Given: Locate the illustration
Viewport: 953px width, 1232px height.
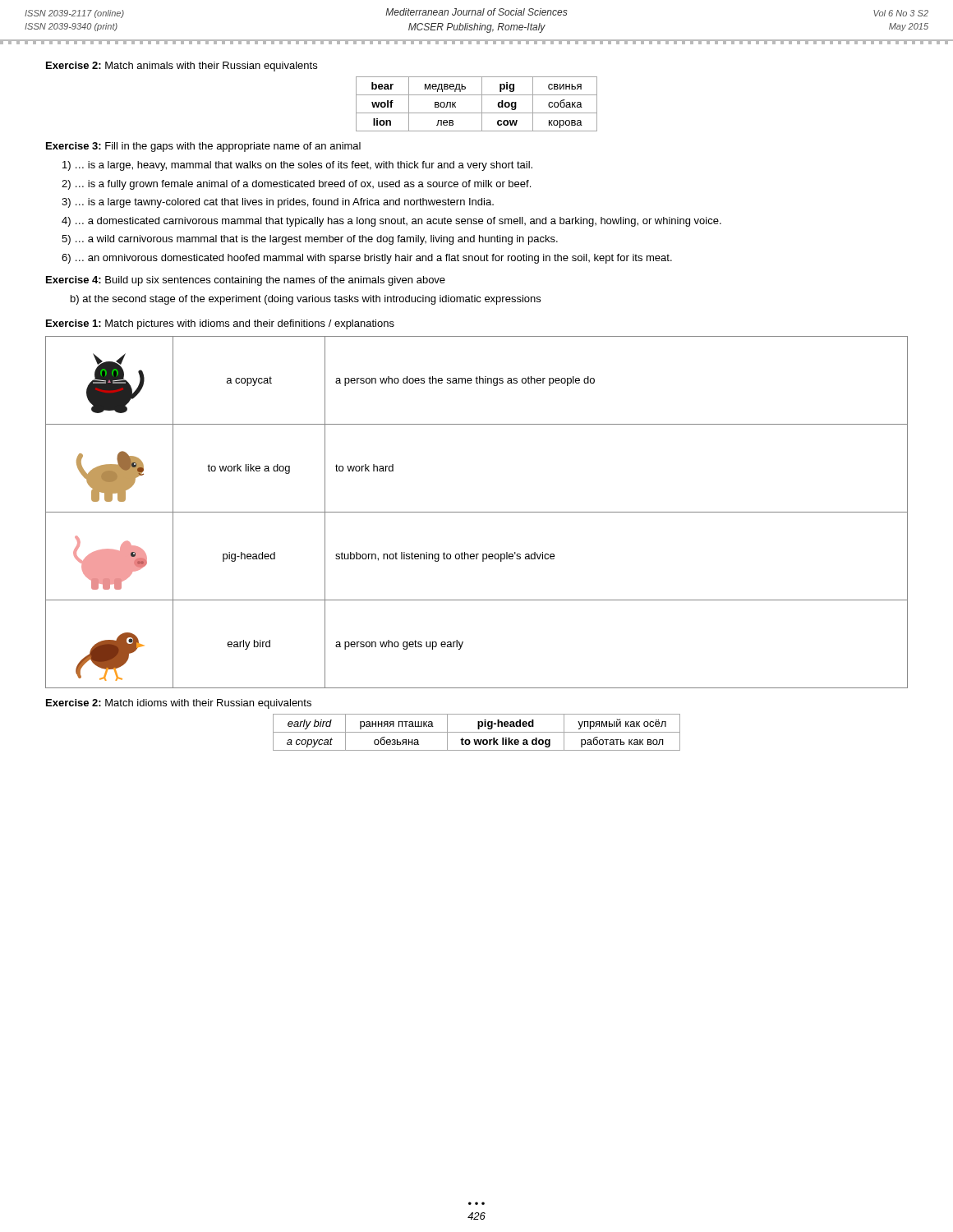Looking at the screenshot, I should [x=476, y=512].
